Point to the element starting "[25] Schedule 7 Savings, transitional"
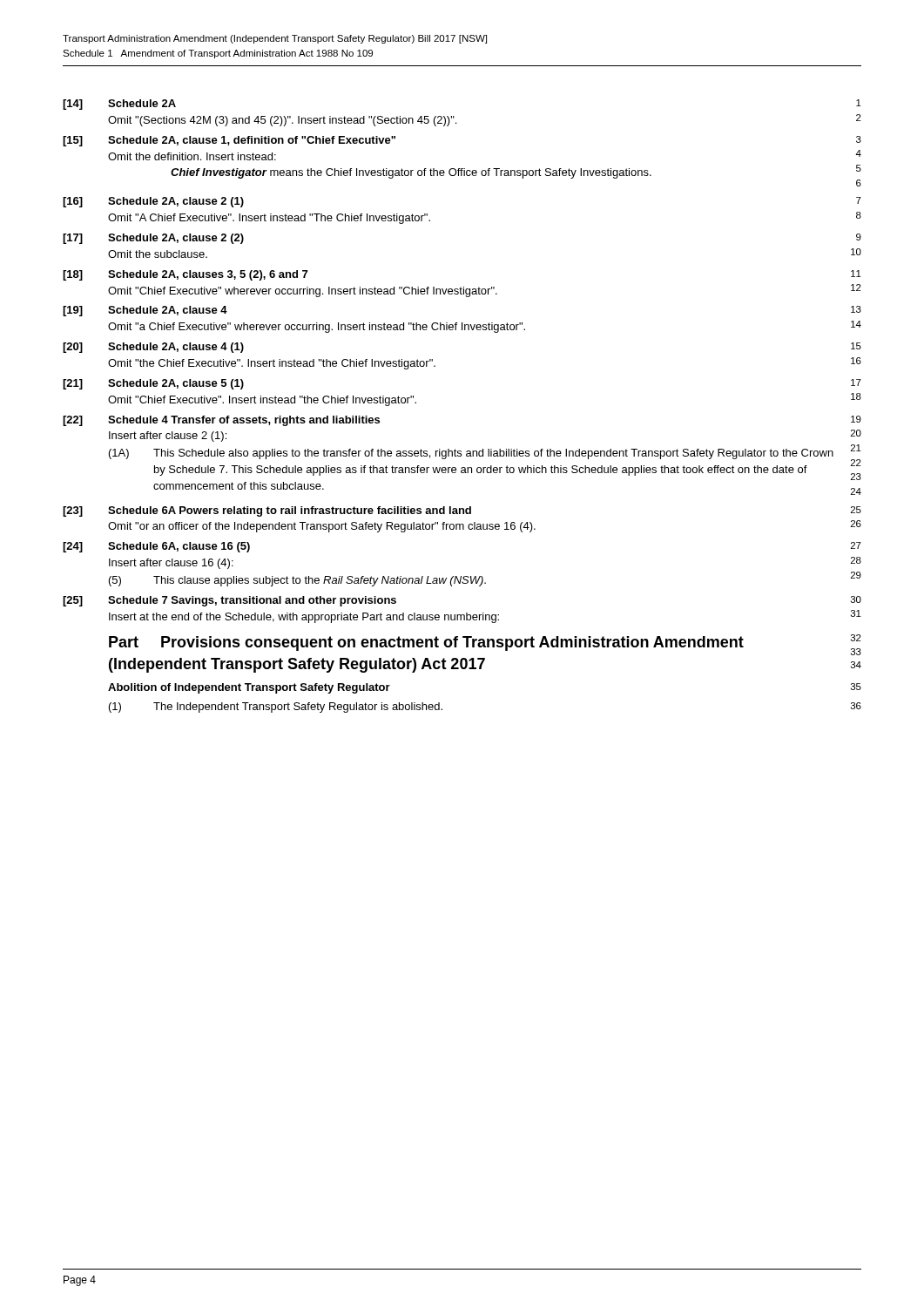Screen dimensions: 1307x924 [462, 609]
